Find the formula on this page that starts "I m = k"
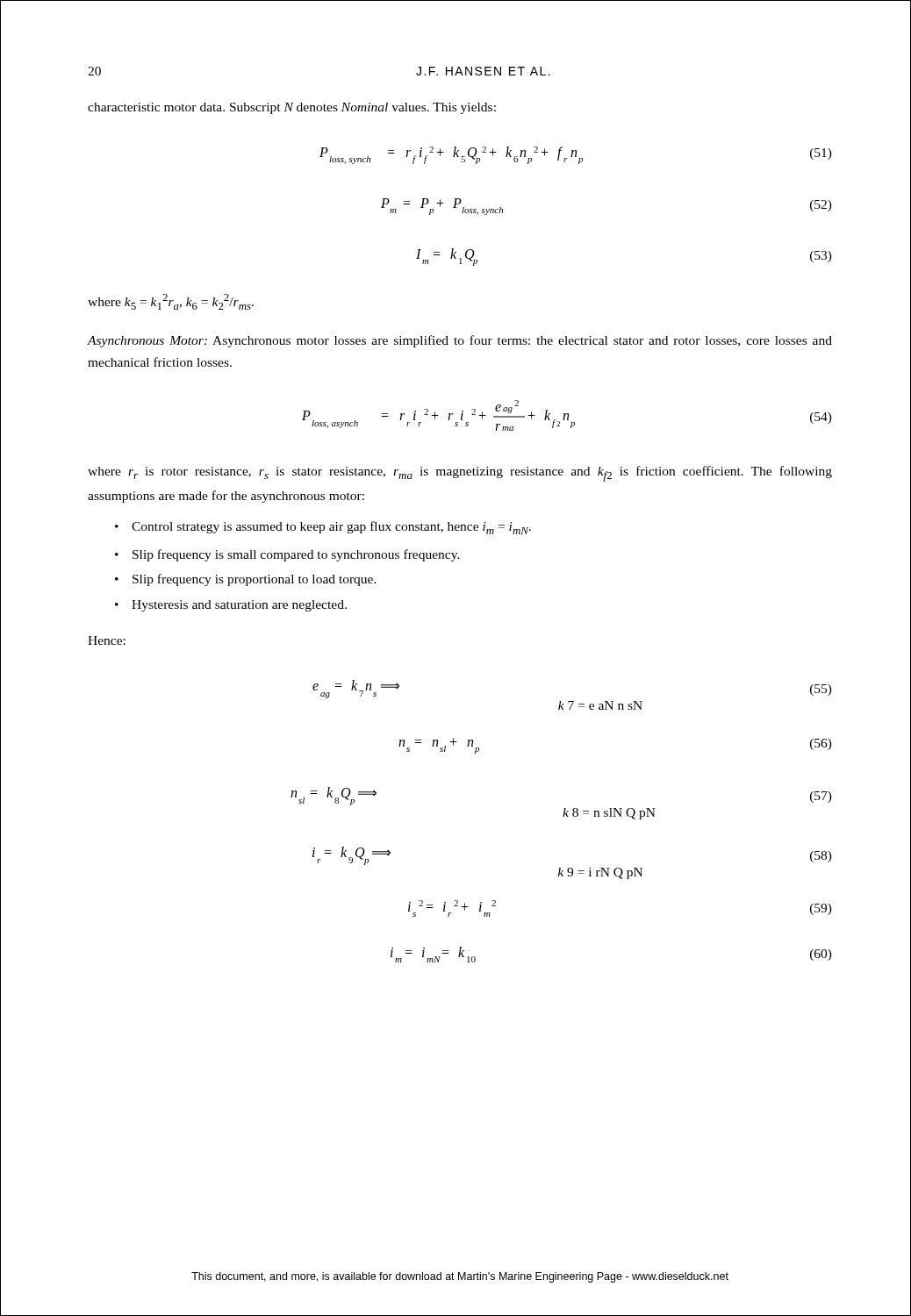 pos(454,257)
